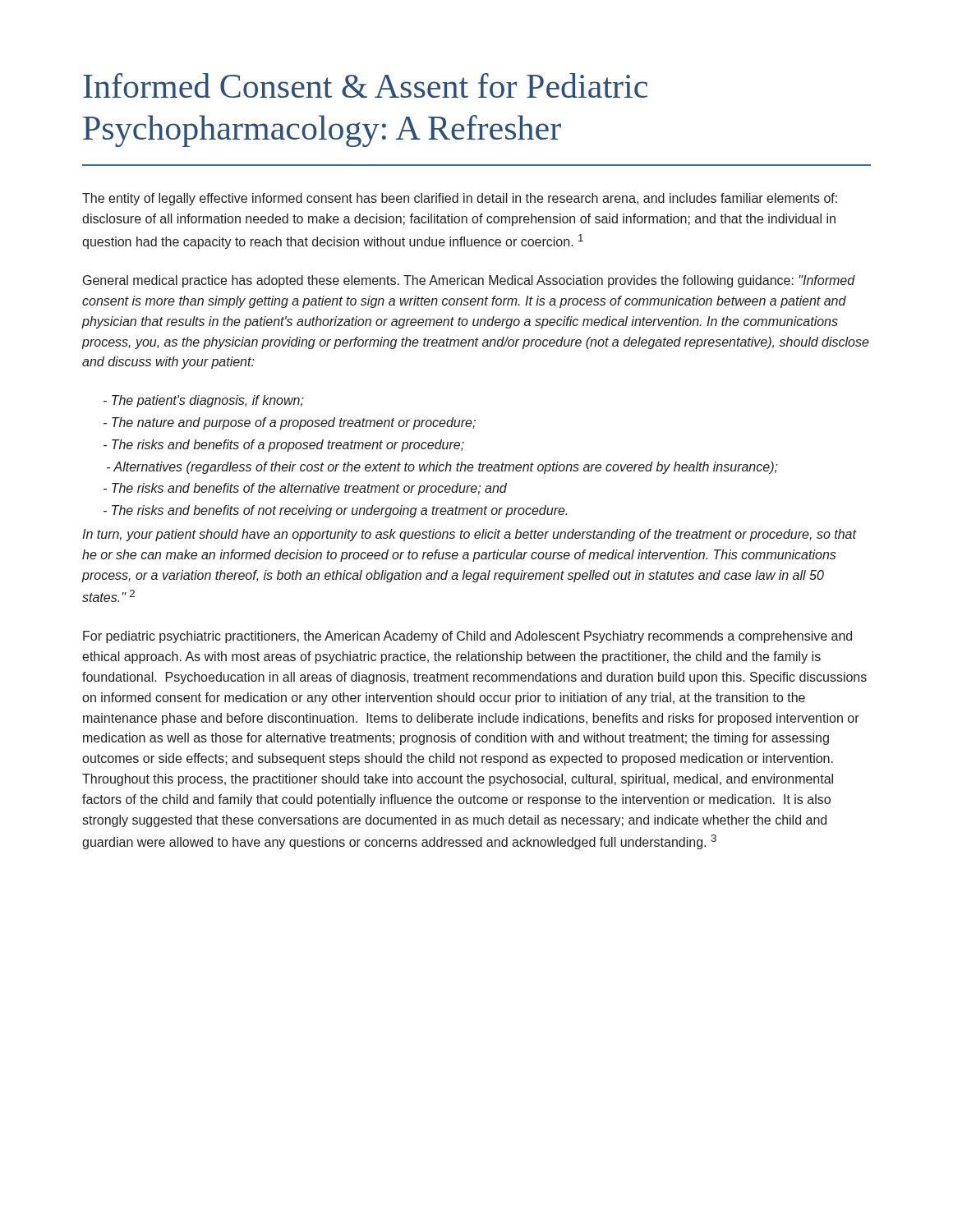Screen dimensions: 1232x953
Task: Find "Informed Consent & Assent for PediatricPsychopharmacology: A Refresher" on this page
Action: 476,116
